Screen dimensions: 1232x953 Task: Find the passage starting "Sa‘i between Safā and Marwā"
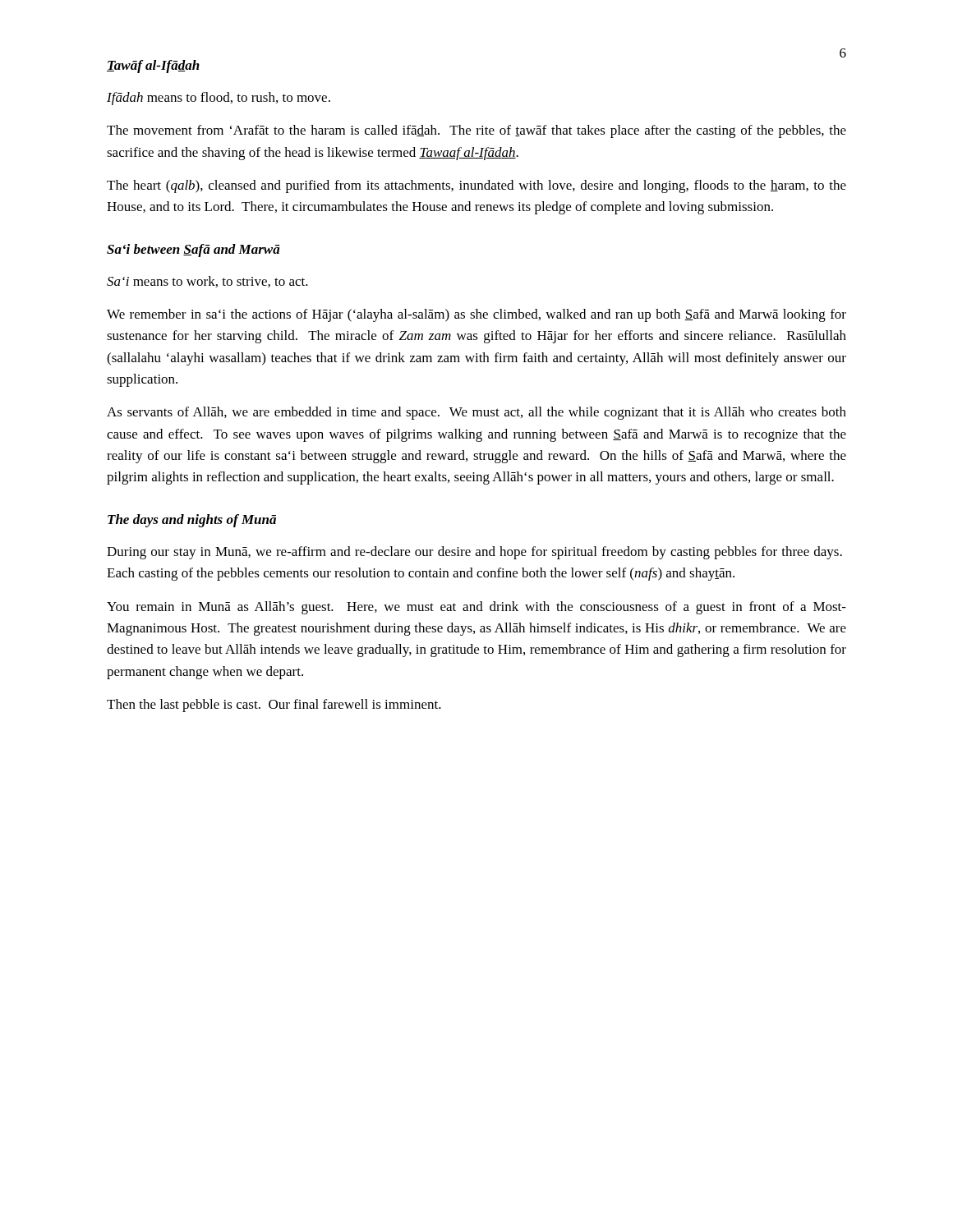coord(193,249)
